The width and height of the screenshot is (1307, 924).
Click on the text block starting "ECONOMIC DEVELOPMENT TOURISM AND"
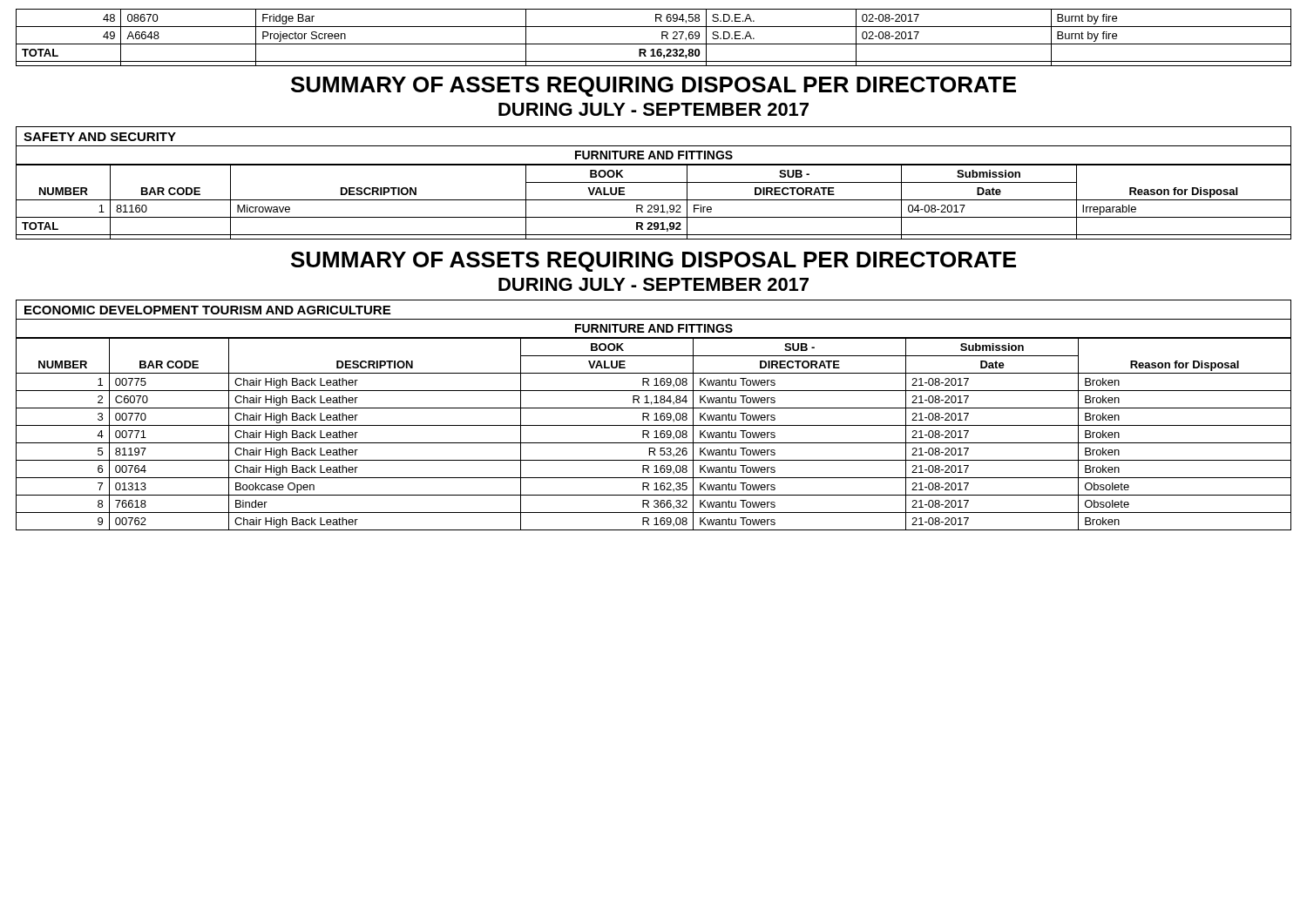207,310
